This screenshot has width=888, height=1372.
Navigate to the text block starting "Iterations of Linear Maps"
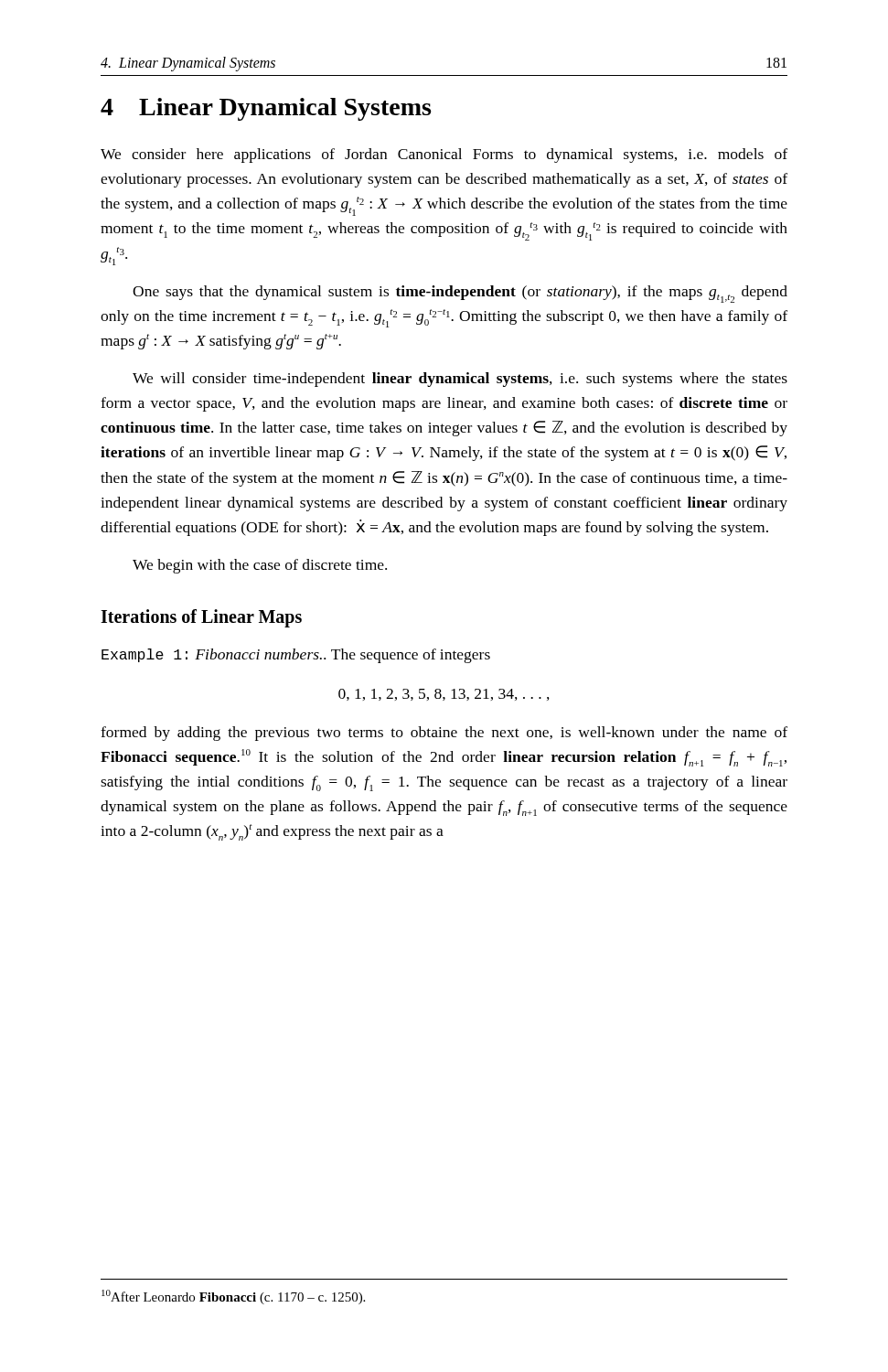point(201,618)
